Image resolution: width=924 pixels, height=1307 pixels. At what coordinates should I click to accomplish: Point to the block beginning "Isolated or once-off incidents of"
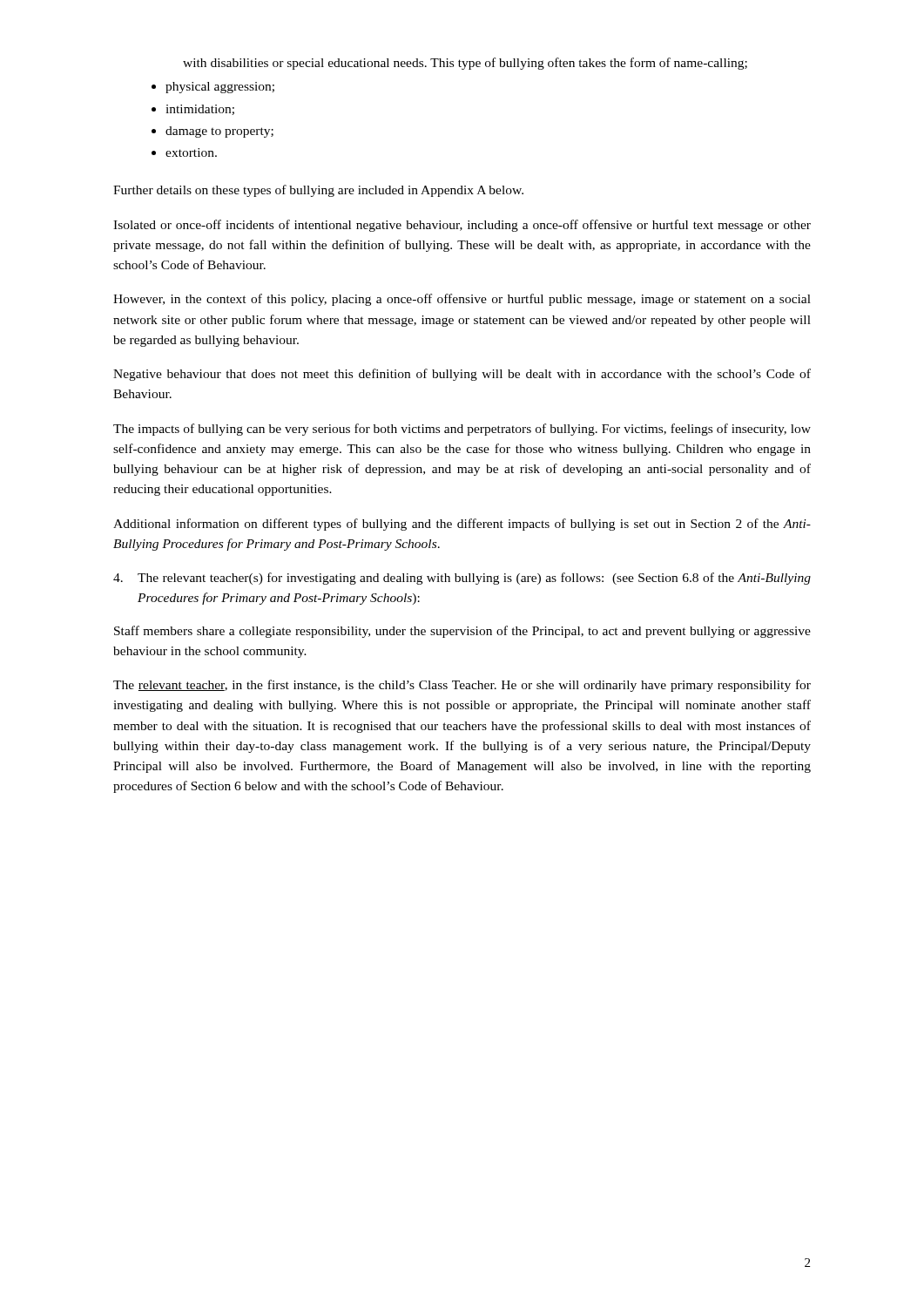[x=462, y=244]
